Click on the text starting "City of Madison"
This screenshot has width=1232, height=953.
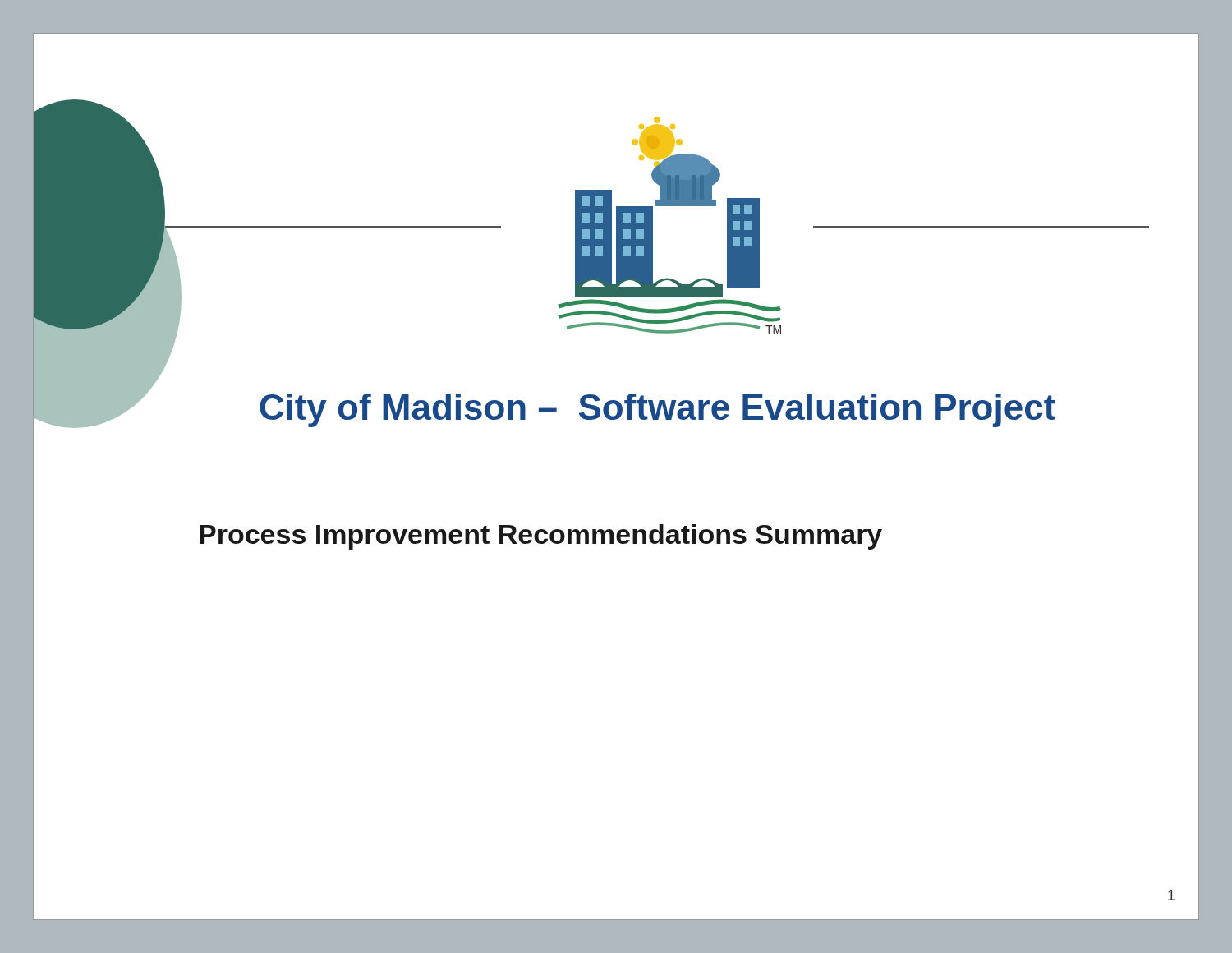click(x=657, y=407)
